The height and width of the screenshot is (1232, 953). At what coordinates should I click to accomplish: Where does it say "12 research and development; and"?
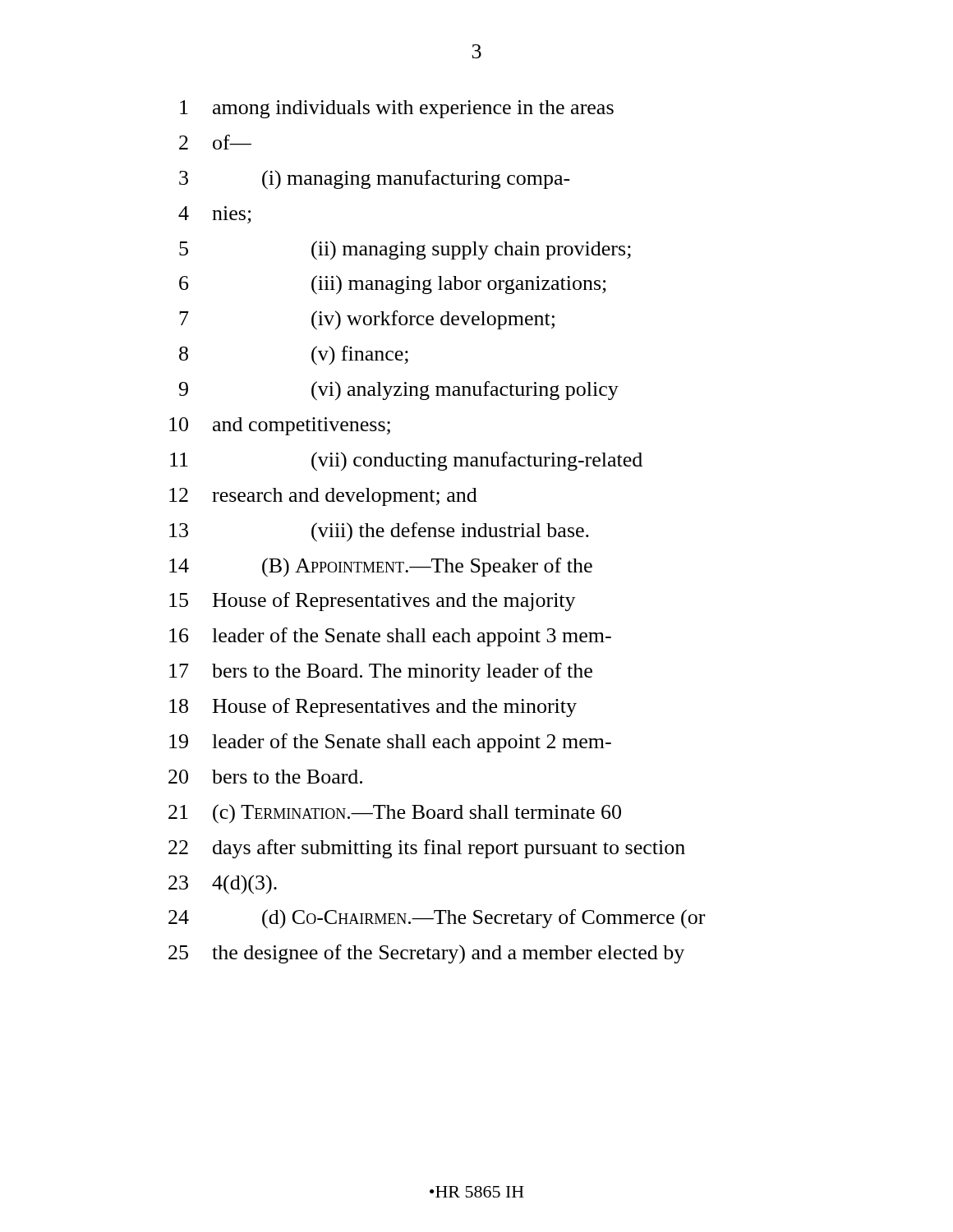pos(323,497)
